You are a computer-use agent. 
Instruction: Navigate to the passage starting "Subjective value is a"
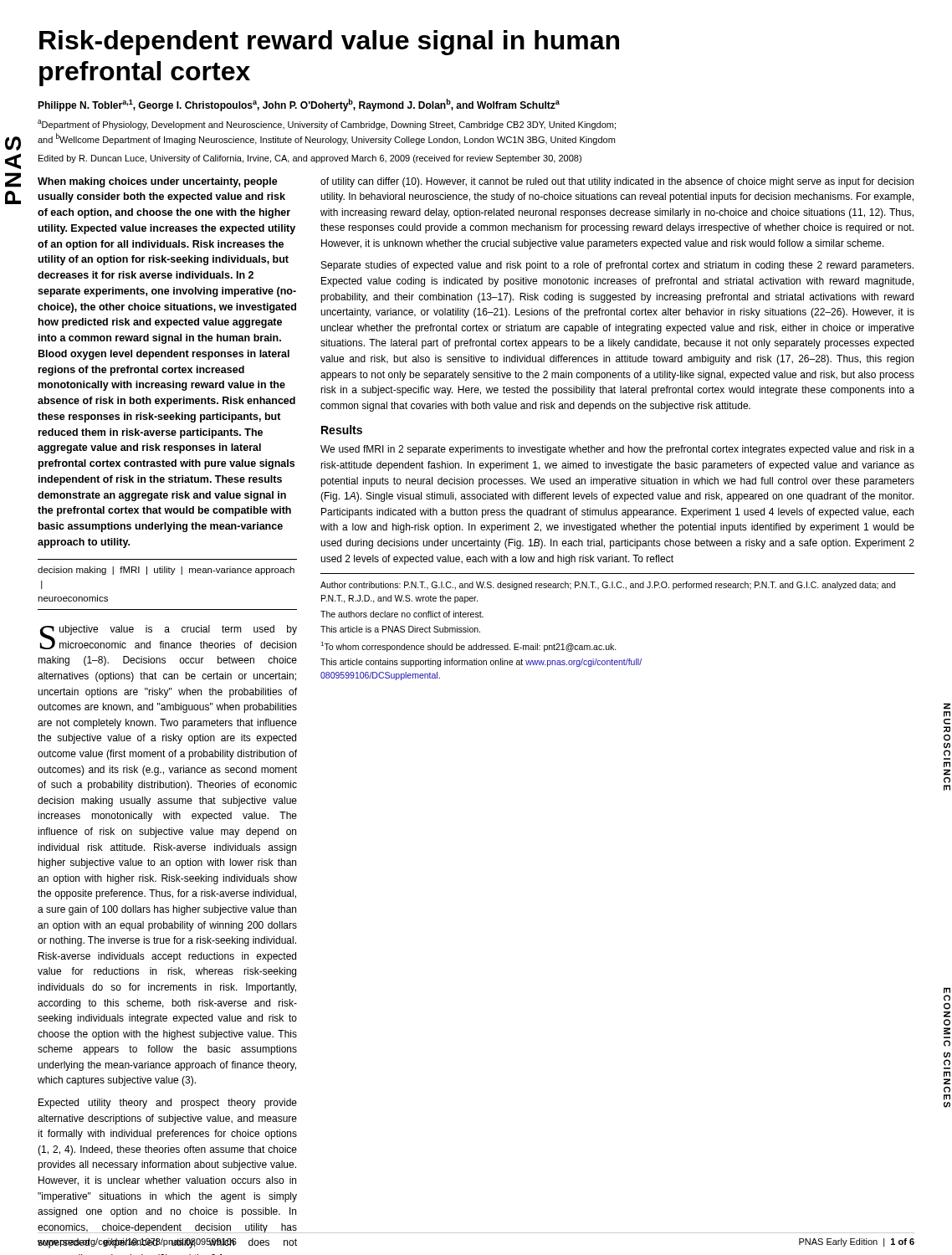pos(167,854)
